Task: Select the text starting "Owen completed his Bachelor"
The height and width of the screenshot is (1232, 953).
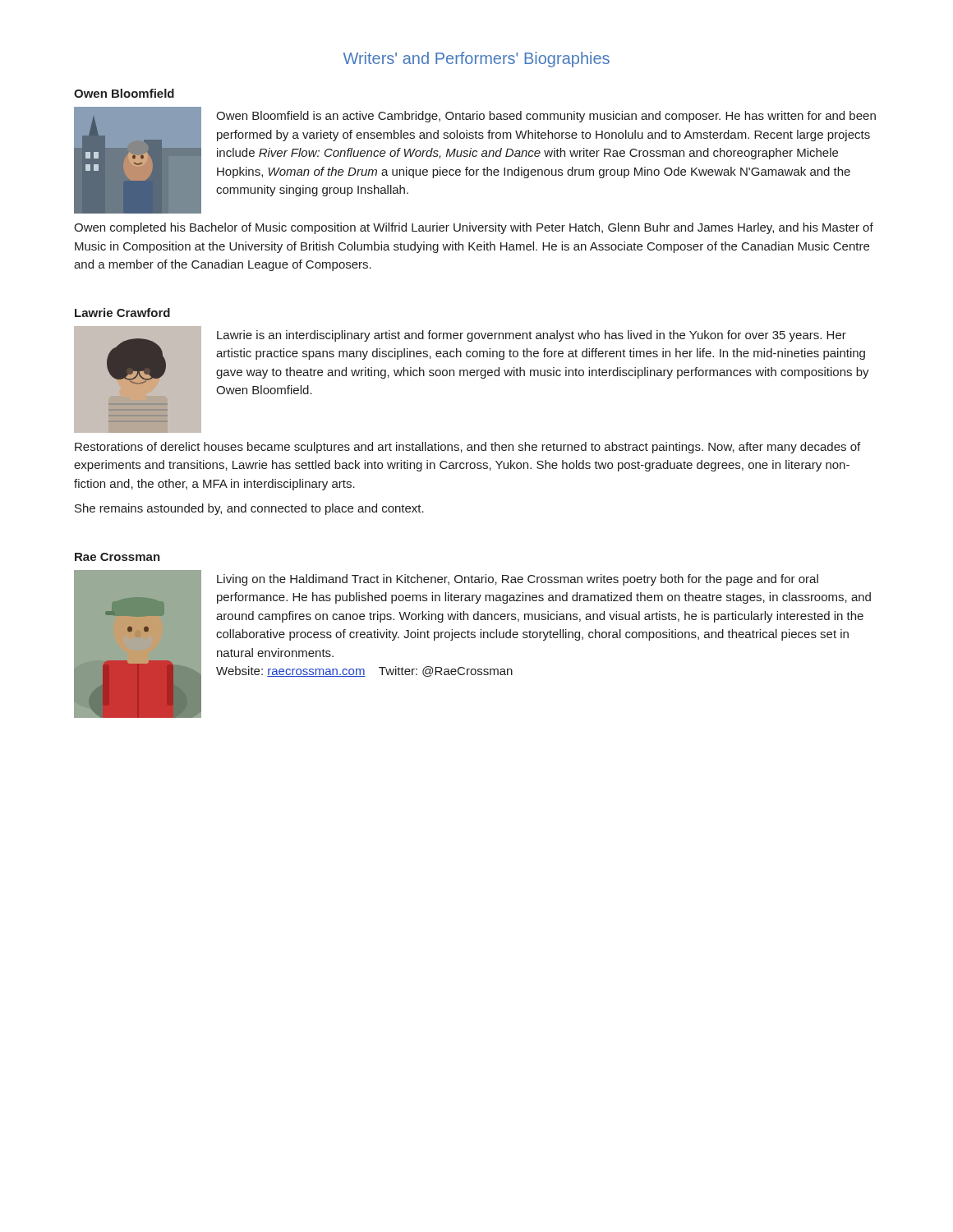Action: pos(473,246)
